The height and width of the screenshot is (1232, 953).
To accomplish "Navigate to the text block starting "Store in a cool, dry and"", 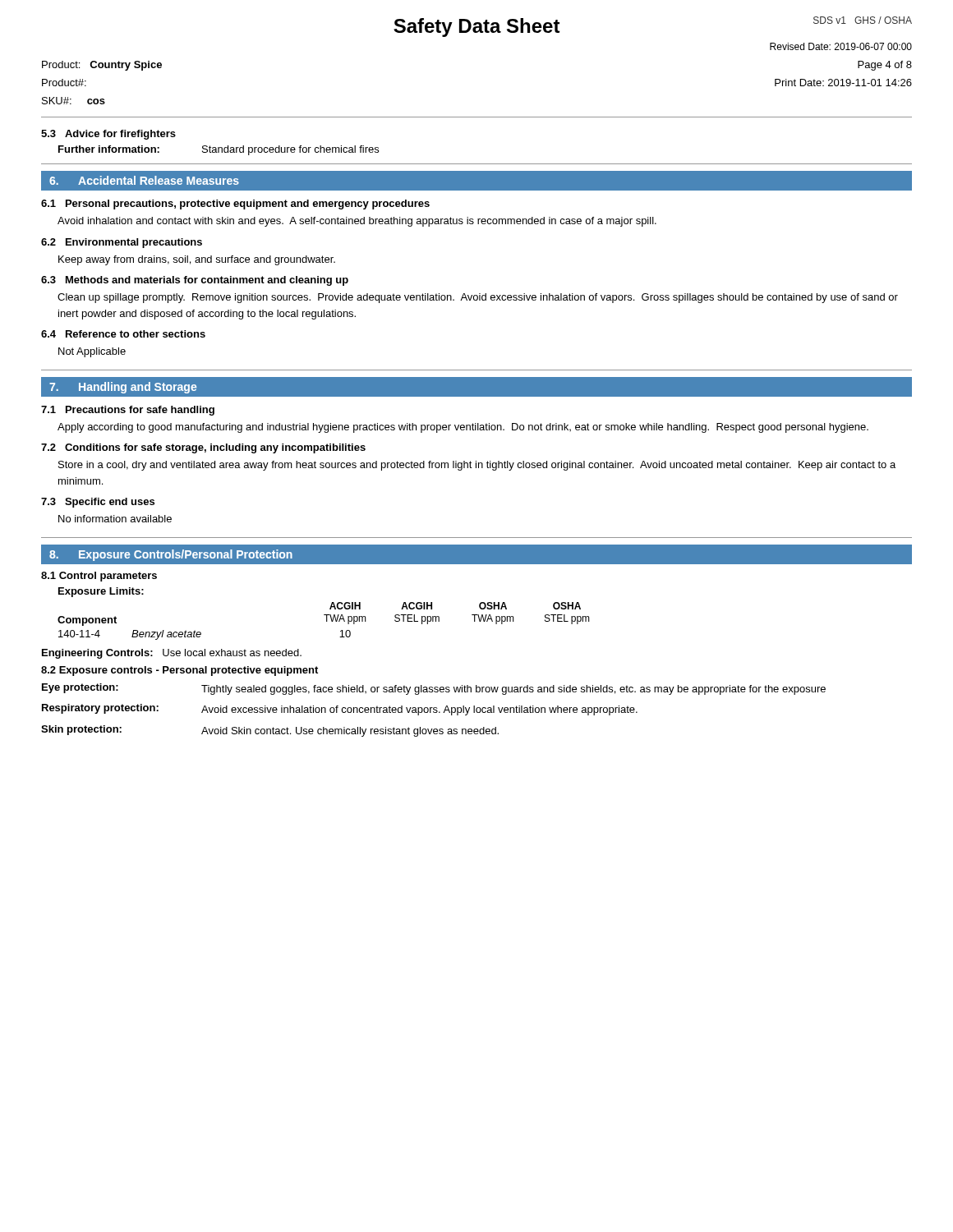I will (477, 473).
